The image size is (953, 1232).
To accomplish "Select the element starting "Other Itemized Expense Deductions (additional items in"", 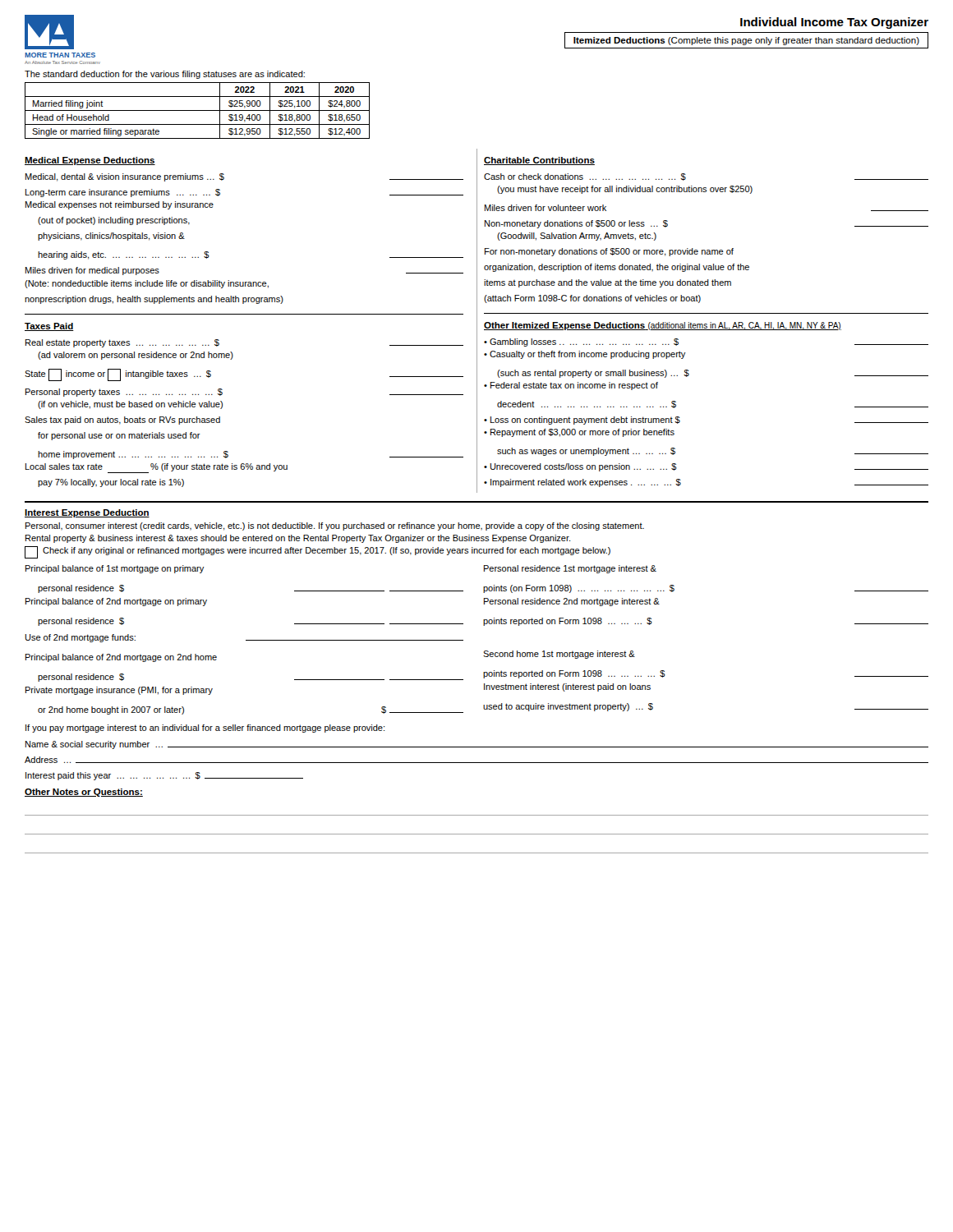I will point(662,325).
